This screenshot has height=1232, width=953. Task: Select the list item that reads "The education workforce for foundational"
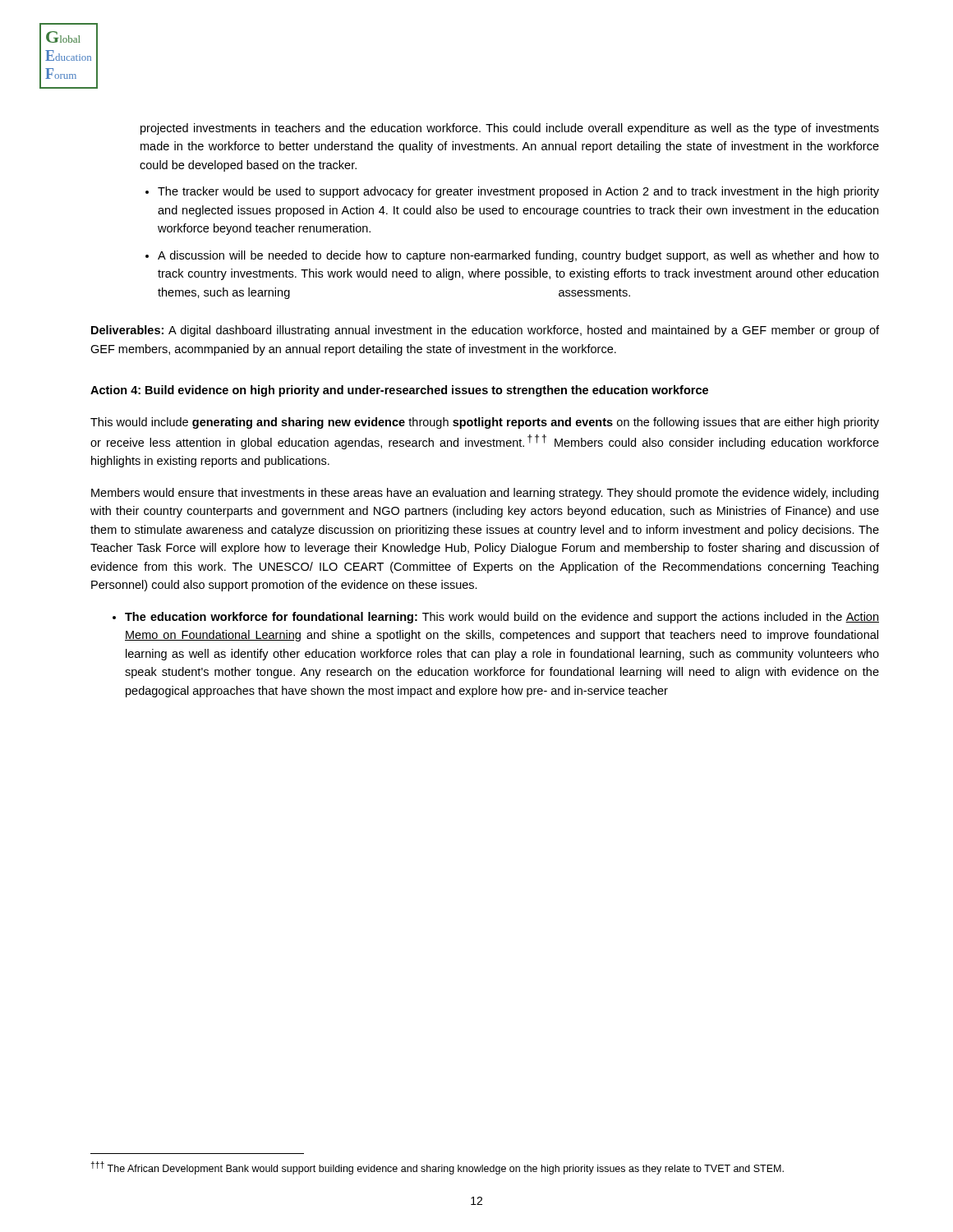point(502,653)
